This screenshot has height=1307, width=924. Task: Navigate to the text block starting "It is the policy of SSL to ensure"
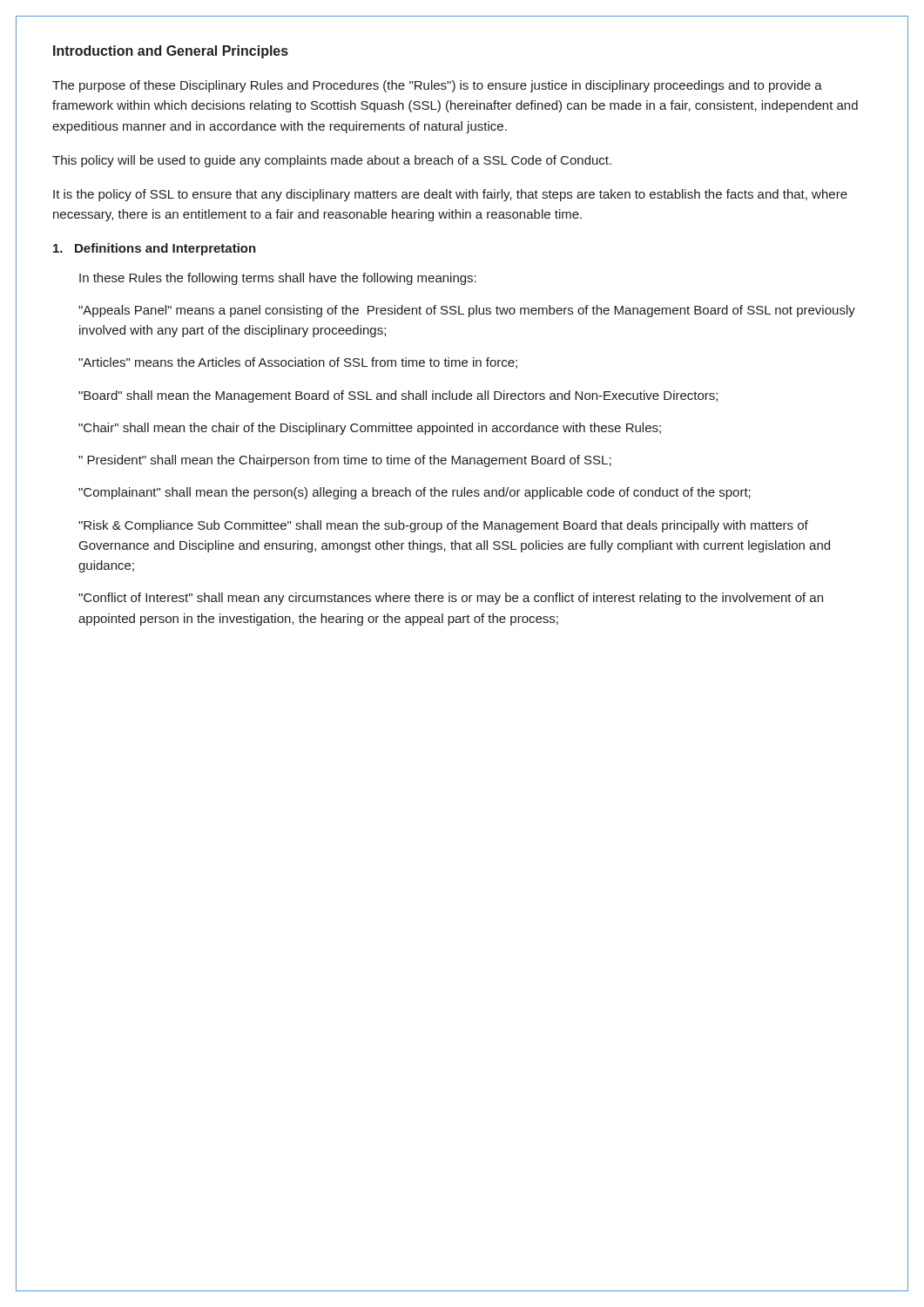[450, 204]
